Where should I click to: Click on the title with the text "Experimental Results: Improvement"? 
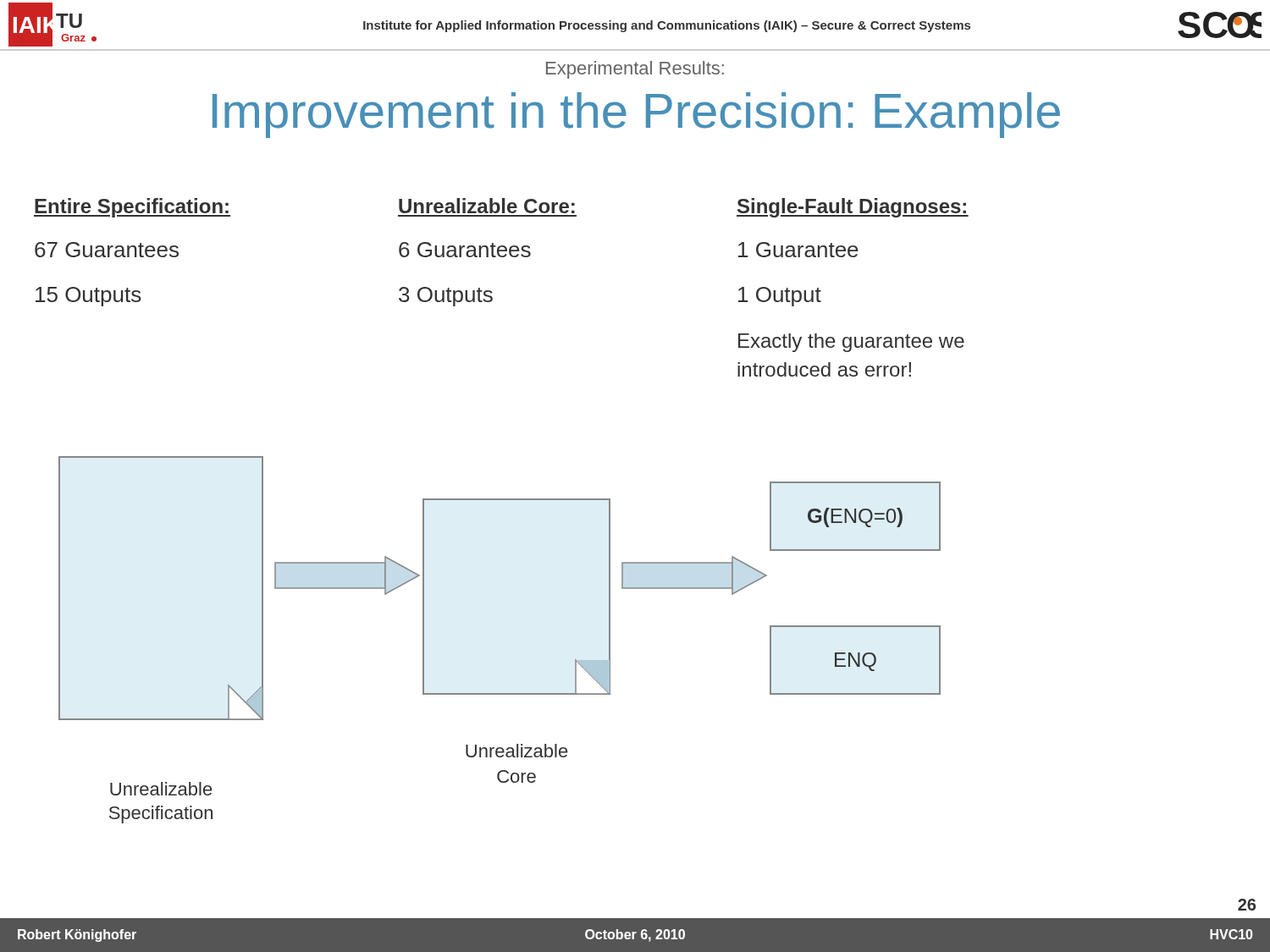(635, 98)
